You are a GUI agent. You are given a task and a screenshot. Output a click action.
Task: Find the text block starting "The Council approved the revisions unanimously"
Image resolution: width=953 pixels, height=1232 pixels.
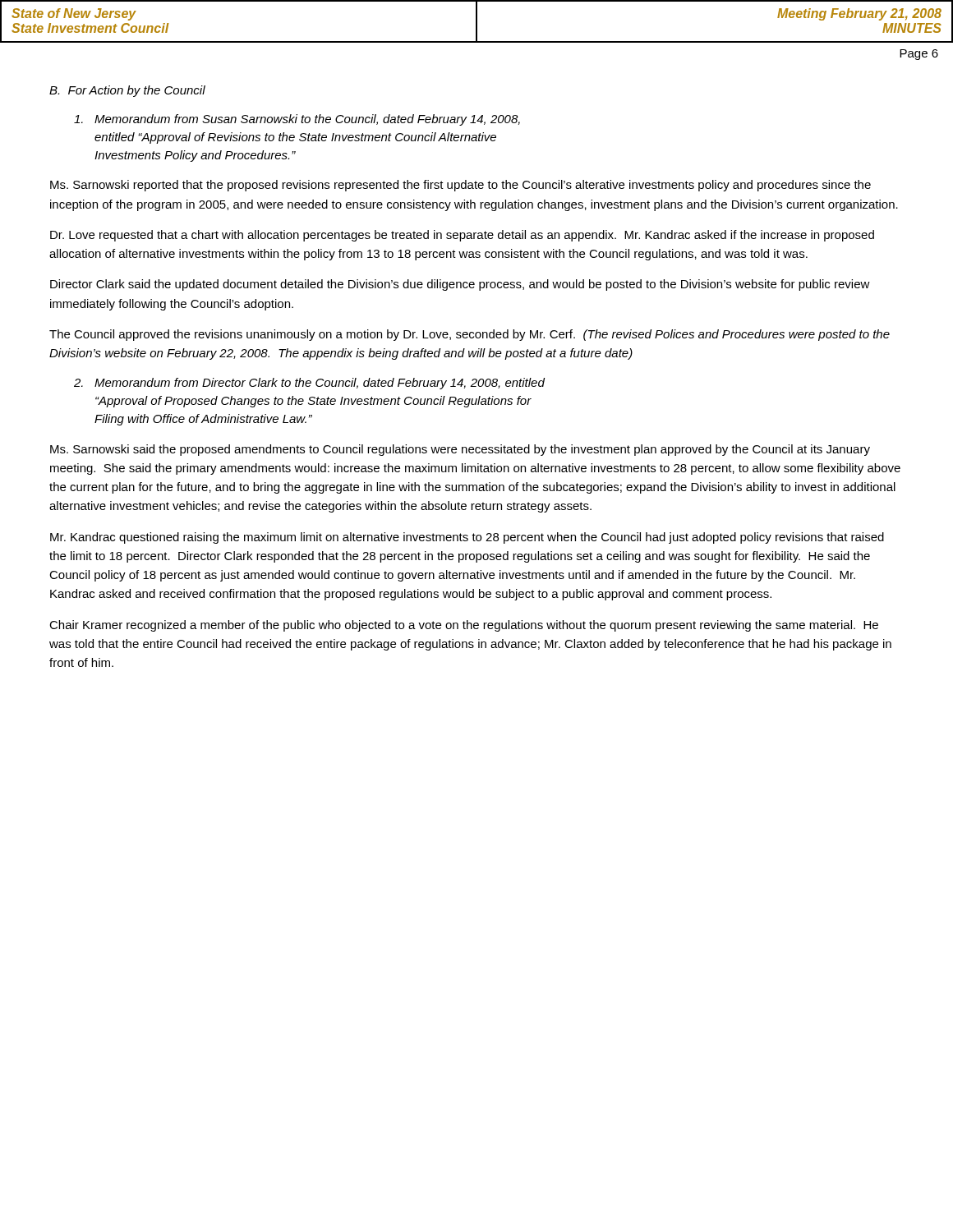[x=470, y=343]
